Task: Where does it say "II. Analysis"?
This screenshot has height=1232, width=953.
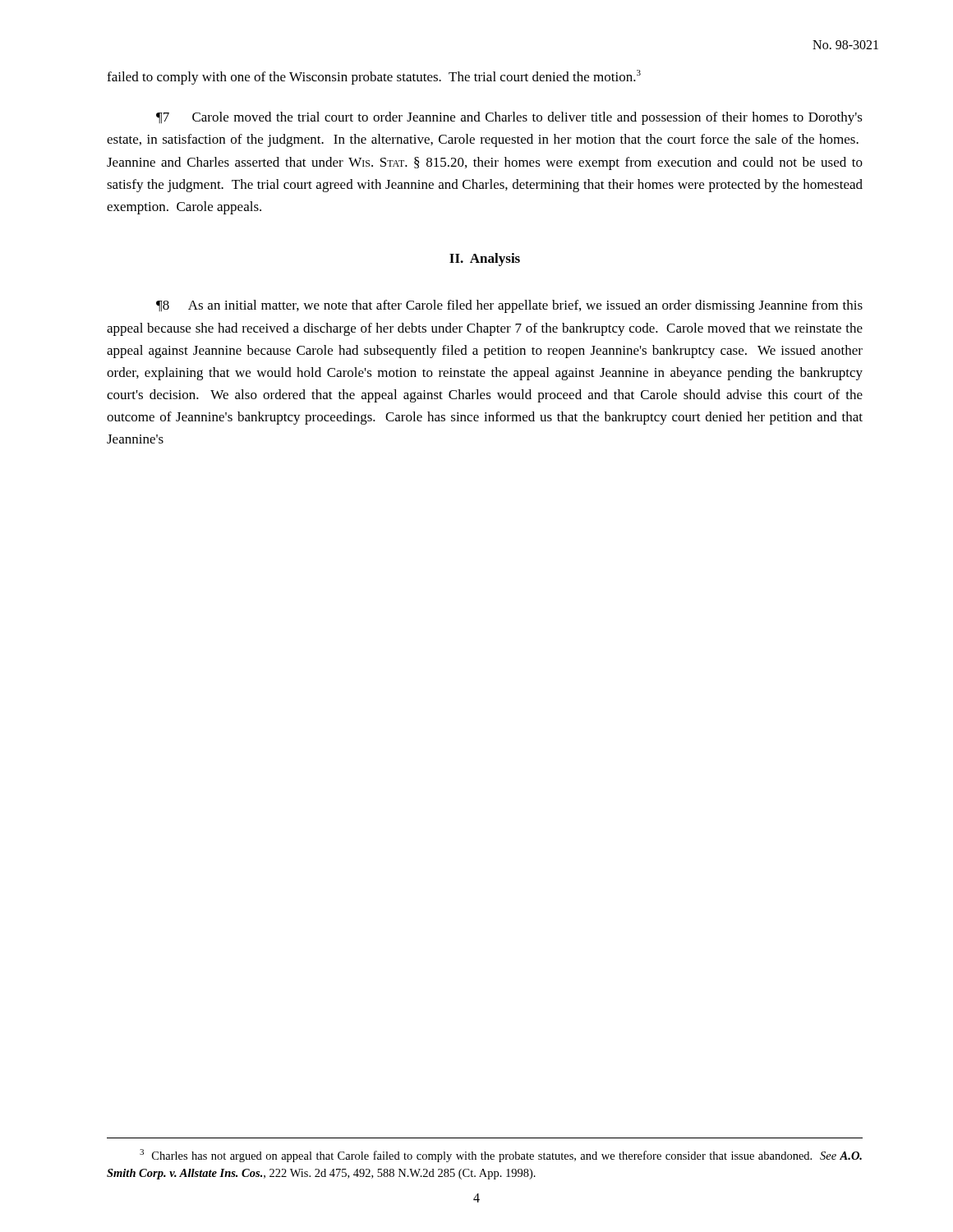Action: (x=485, y=258)
